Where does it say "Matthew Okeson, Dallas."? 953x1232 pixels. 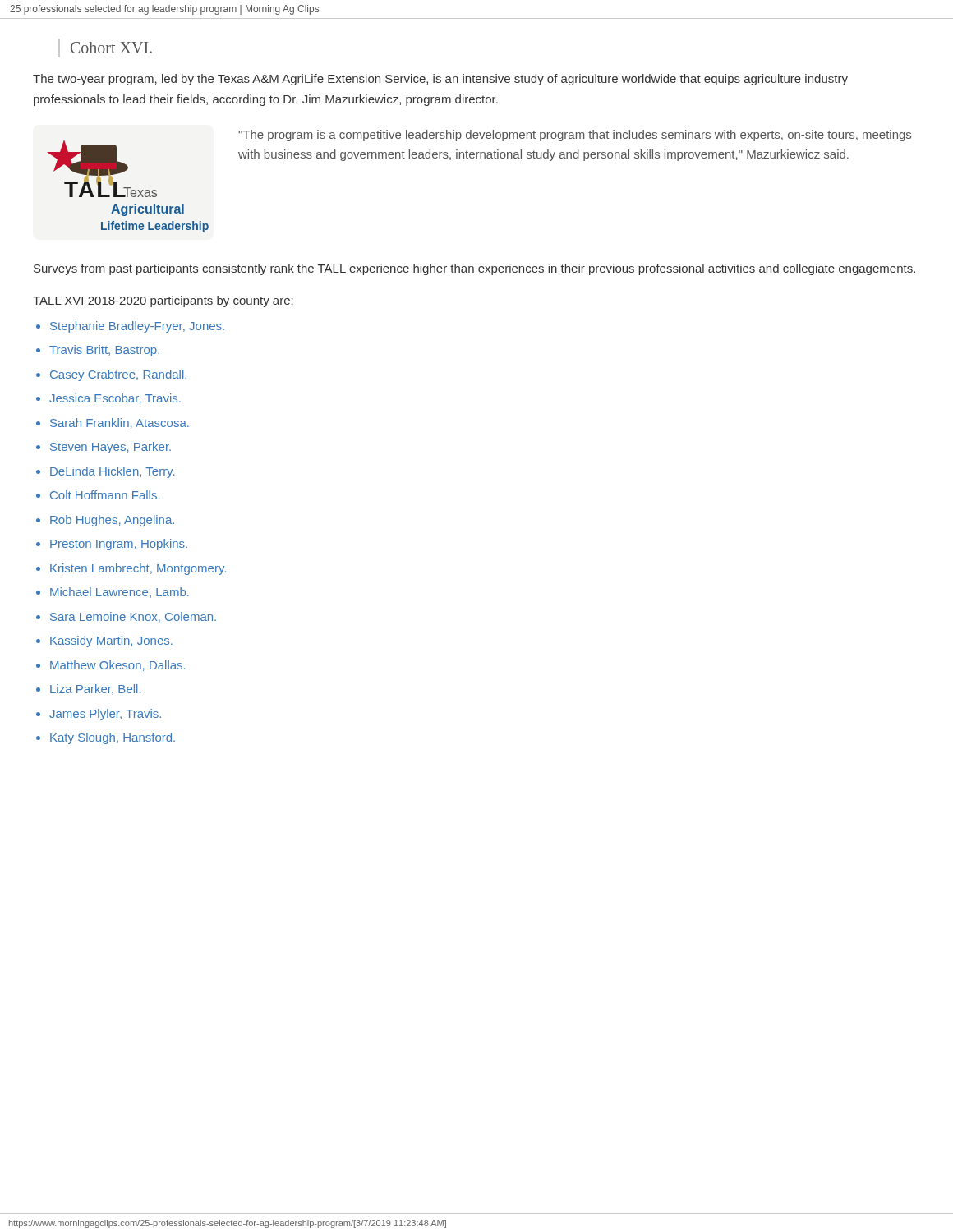click(x=118, y=664)
